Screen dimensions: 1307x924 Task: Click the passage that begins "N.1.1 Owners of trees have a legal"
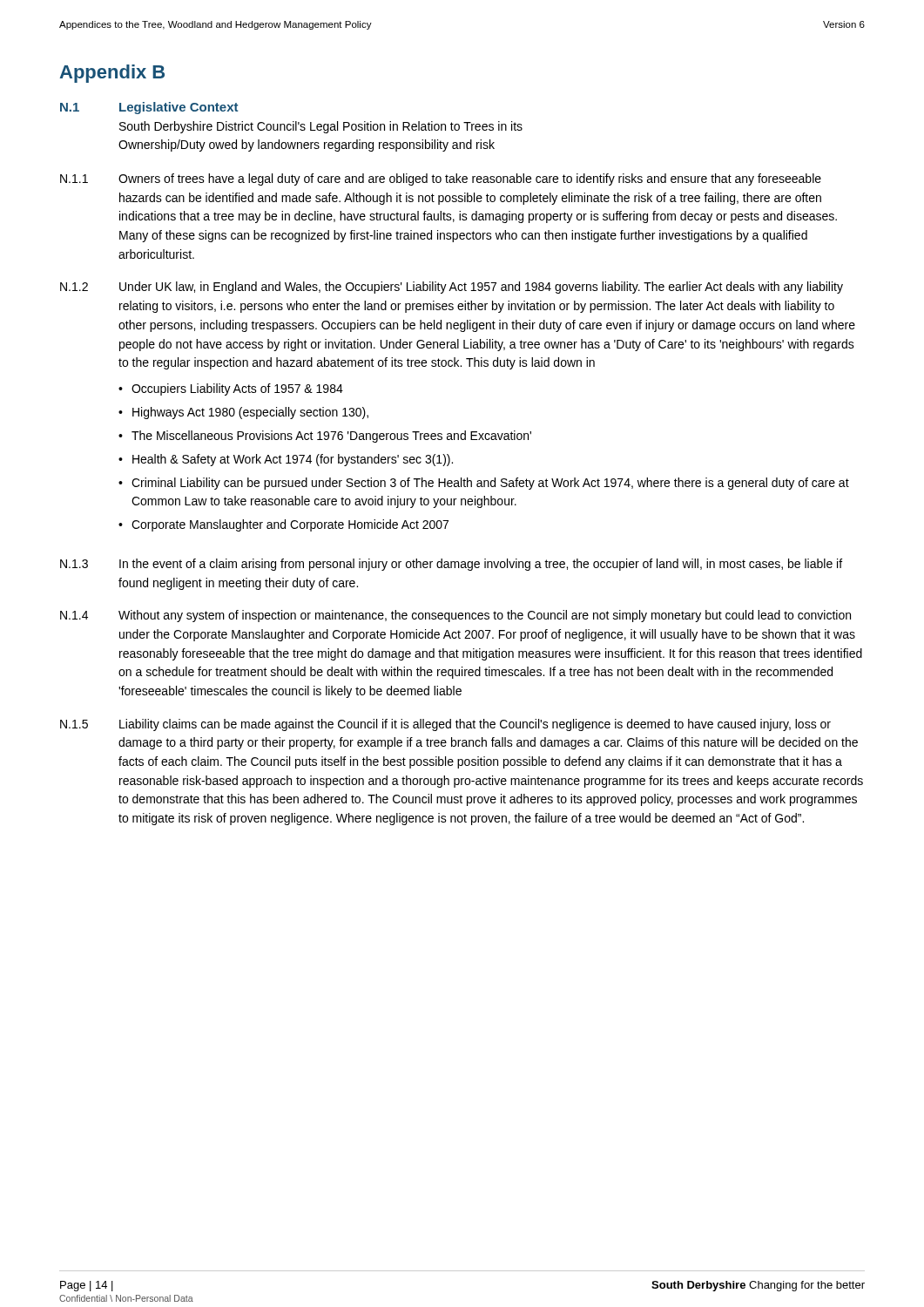462,217
